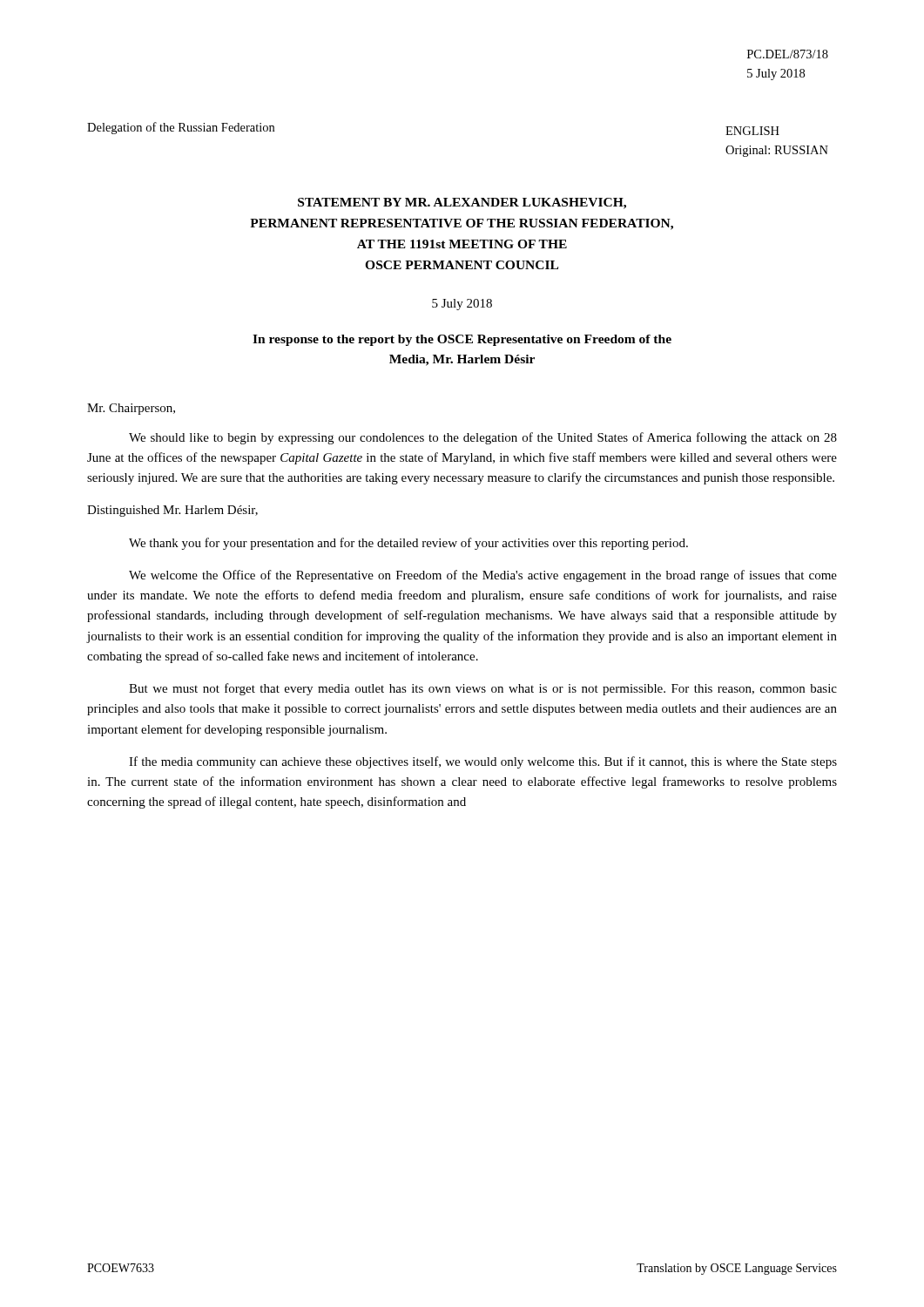Click on the text block that says "Delegation of the"
Image resolution: width=924 pixels, height=1307 pixels.
coord(181,127)
